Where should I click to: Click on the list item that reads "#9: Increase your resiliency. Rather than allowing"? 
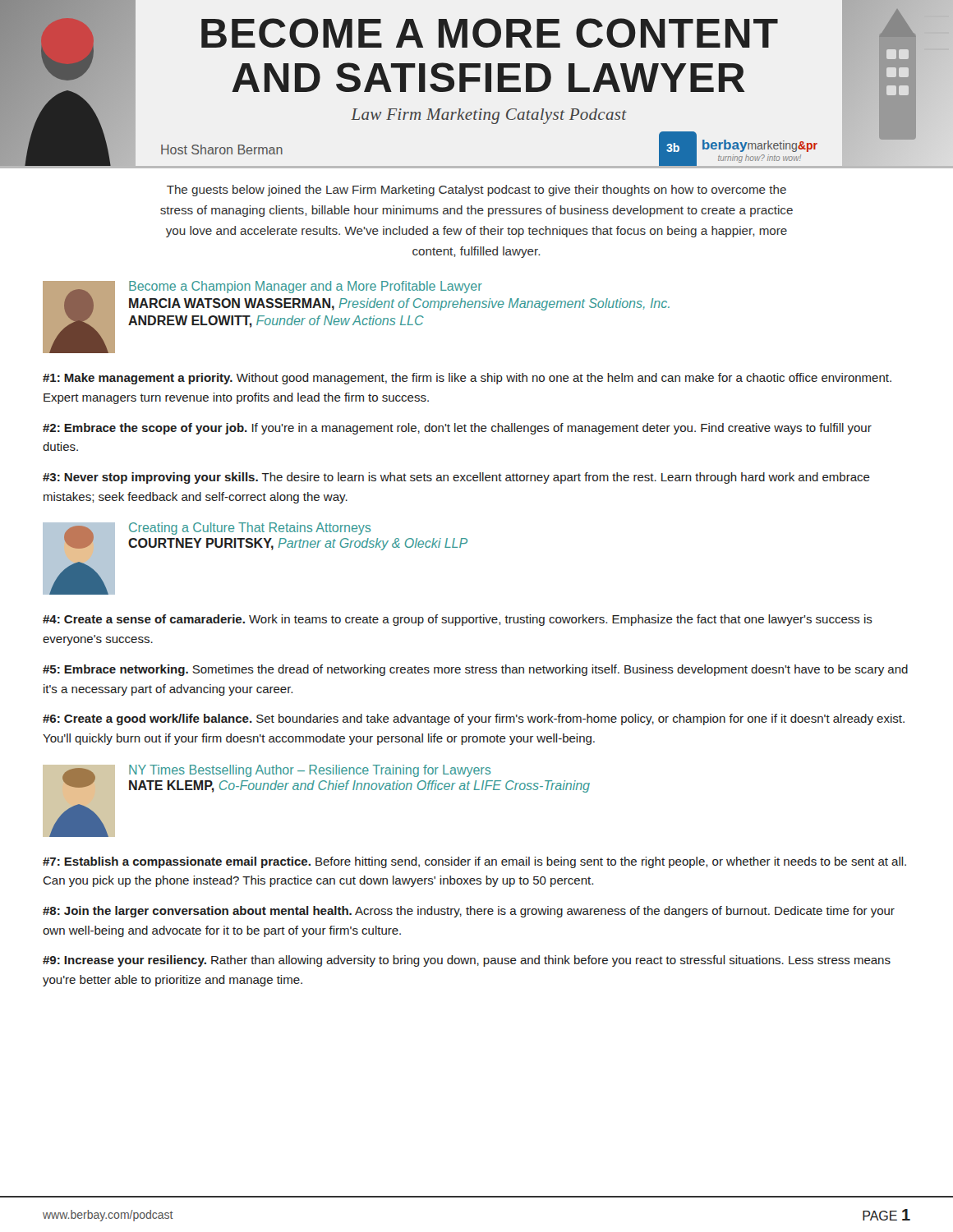(x=467, y=970)
